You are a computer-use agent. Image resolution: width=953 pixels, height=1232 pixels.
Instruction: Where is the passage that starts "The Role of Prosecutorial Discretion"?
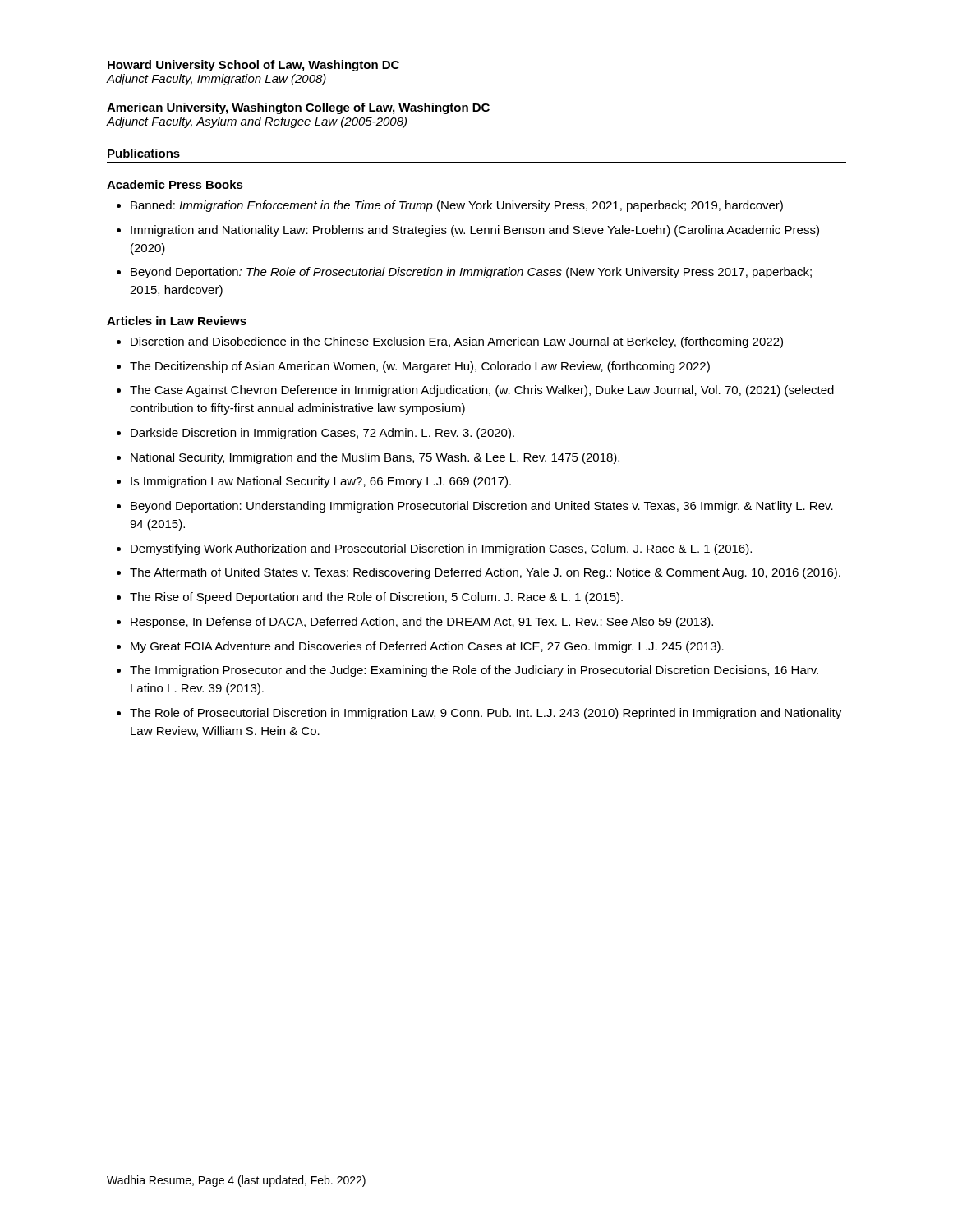(x=486, y=721)
